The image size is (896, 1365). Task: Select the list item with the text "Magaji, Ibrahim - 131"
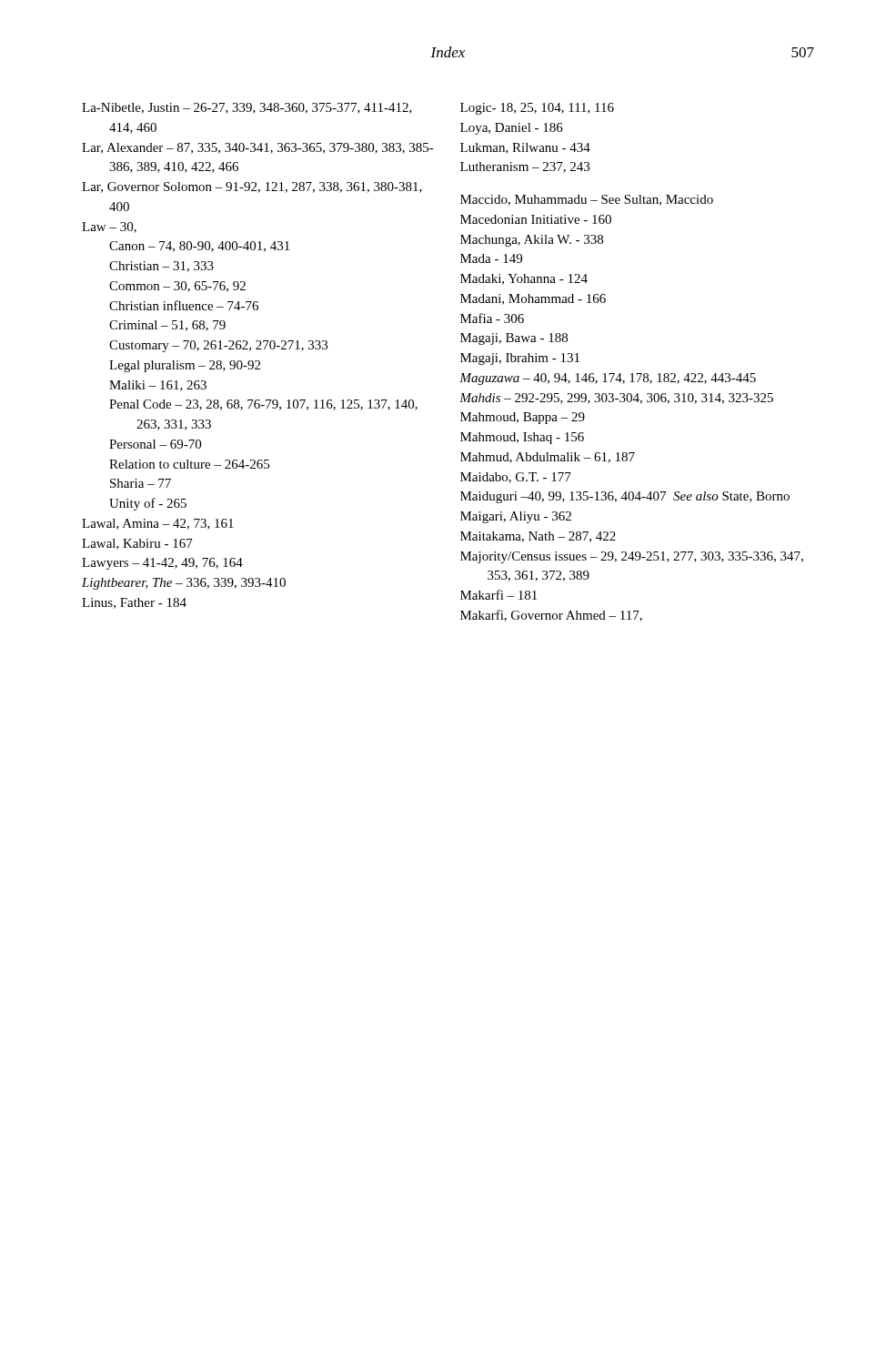coord(520,358)
